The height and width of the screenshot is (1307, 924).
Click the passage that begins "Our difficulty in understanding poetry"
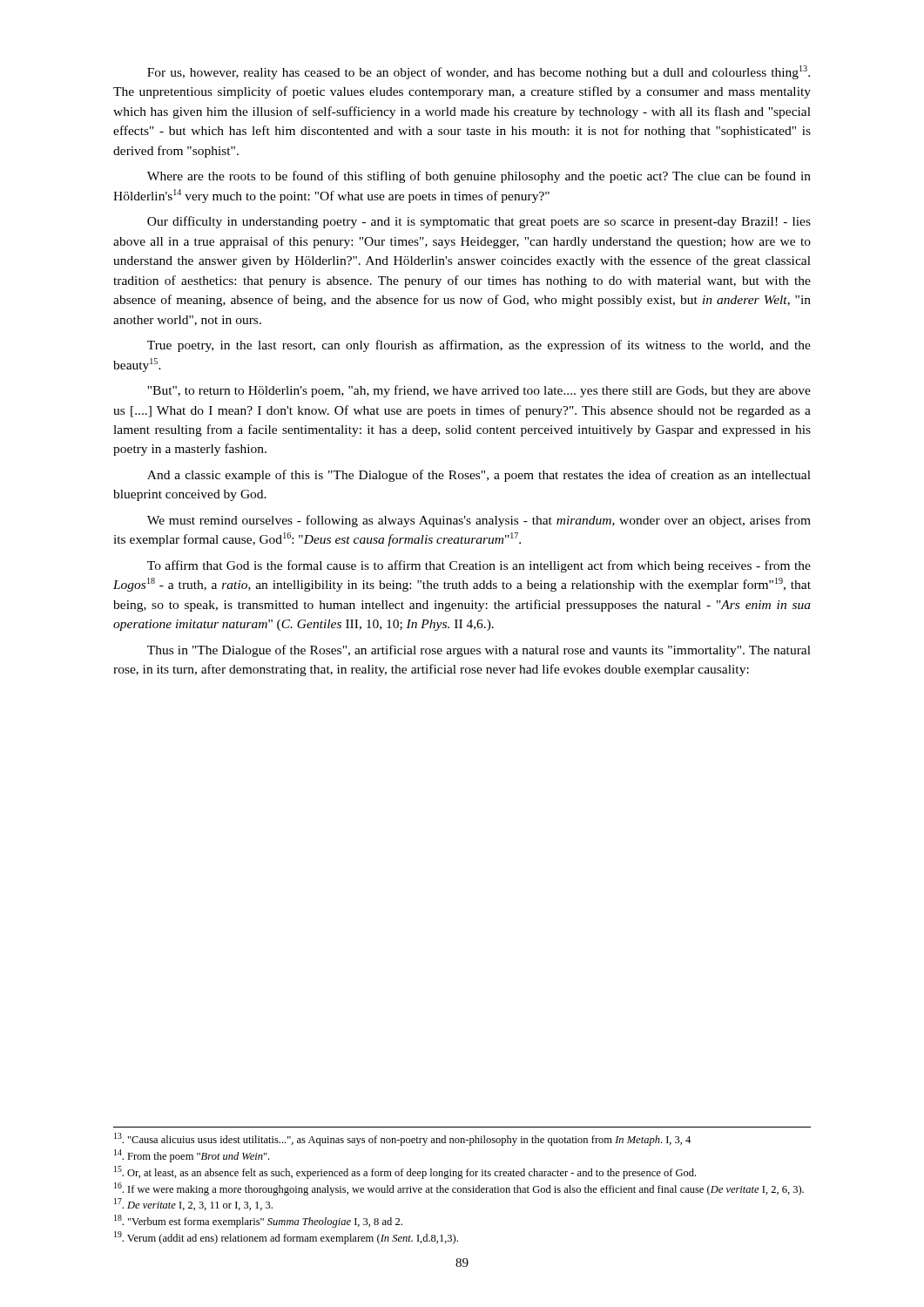[x=462, y=271]
